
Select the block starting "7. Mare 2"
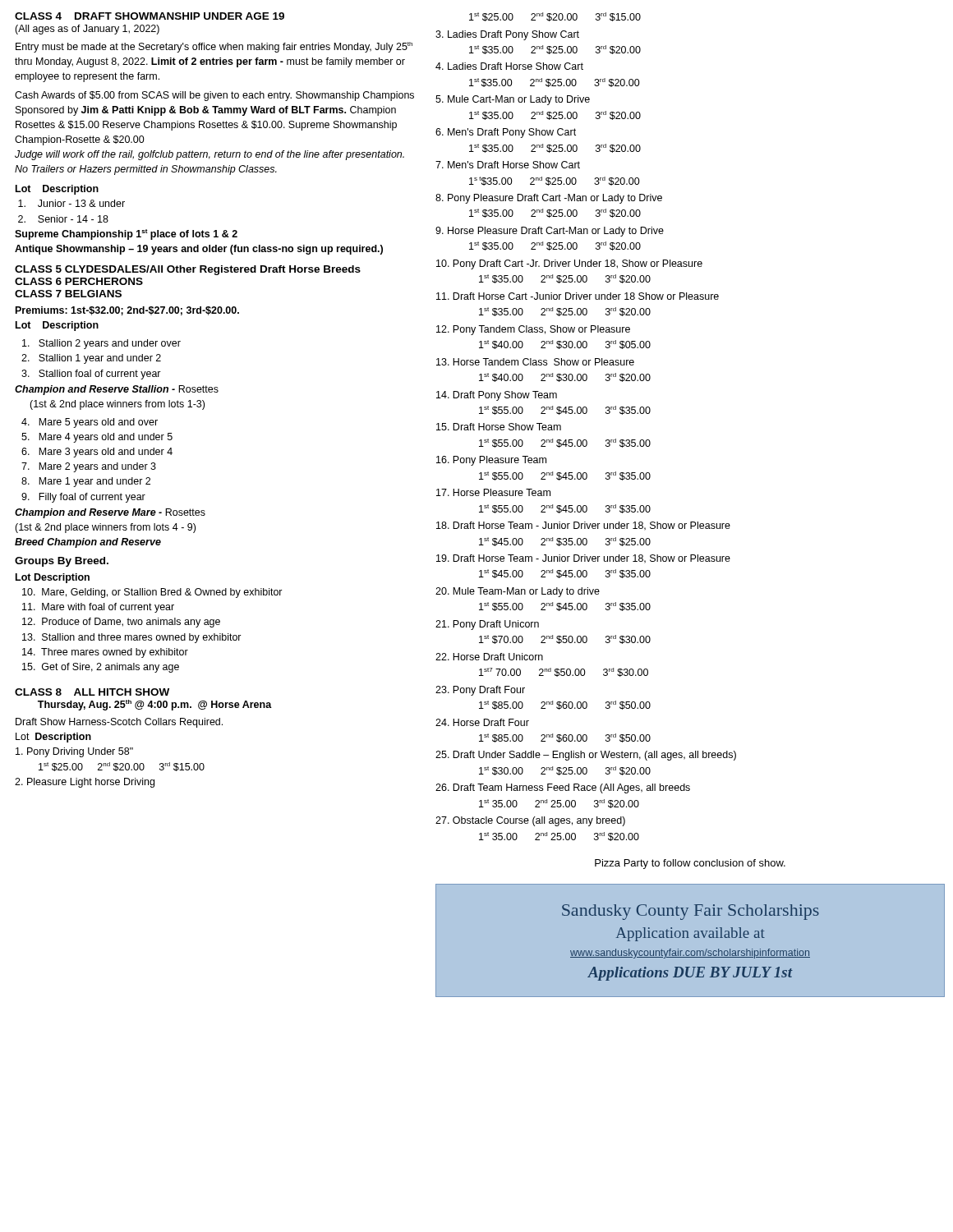[x=89, y=467]
